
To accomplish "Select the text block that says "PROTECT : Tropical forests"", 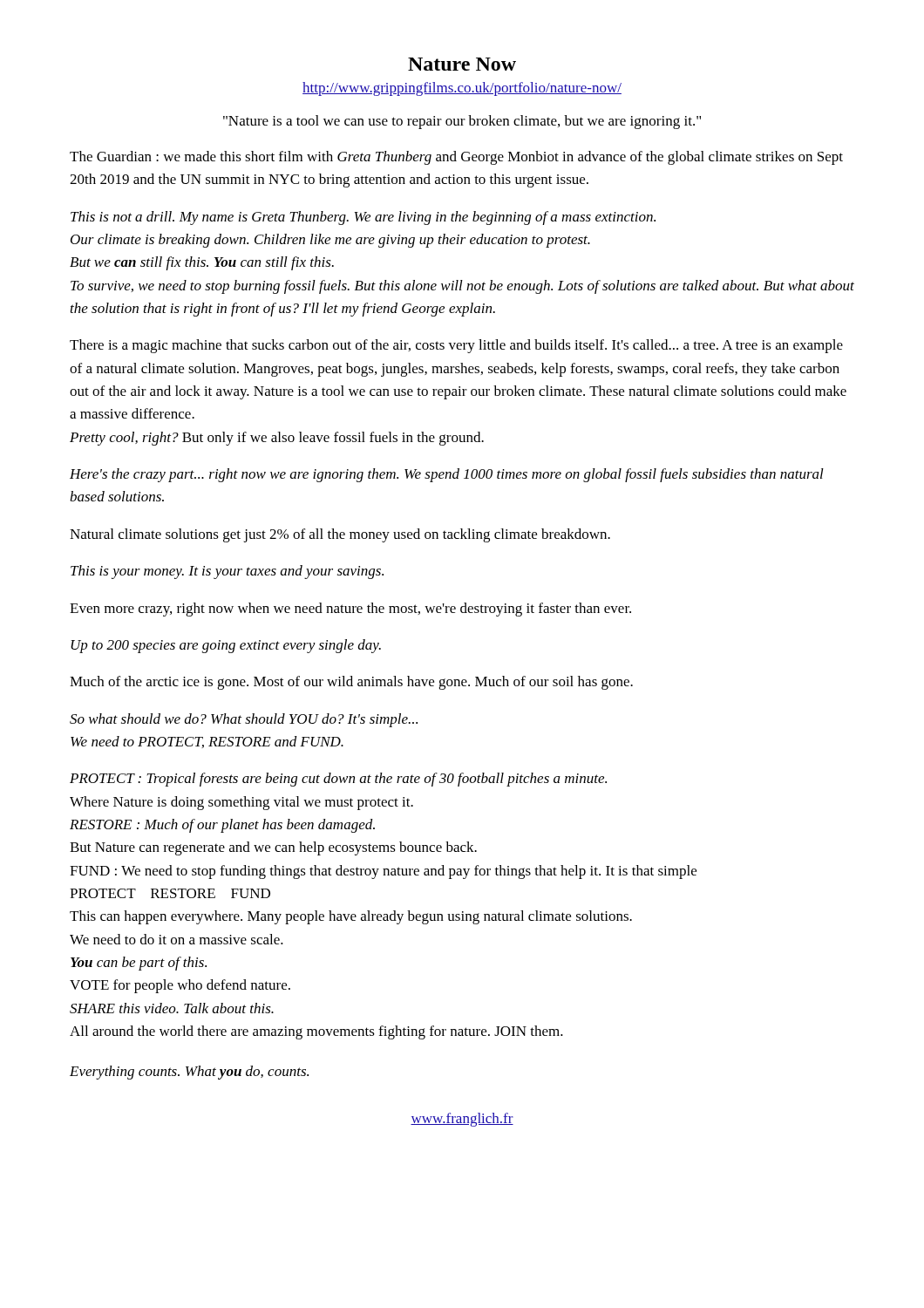I will (x=383, y=905).
